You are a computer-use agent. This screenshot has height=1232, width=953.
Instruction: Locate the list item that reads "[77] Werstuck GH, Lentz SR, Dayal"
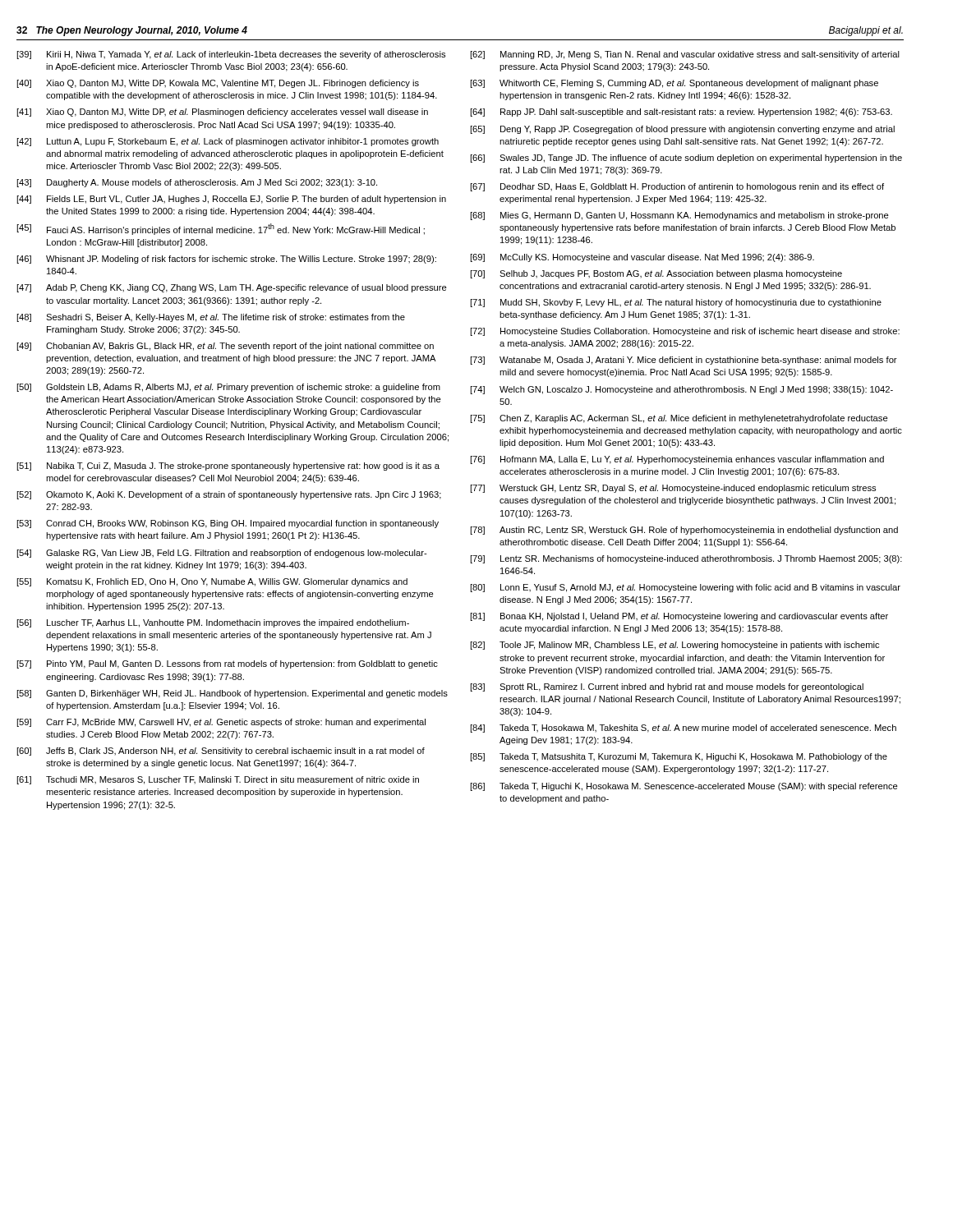(687, 501)
